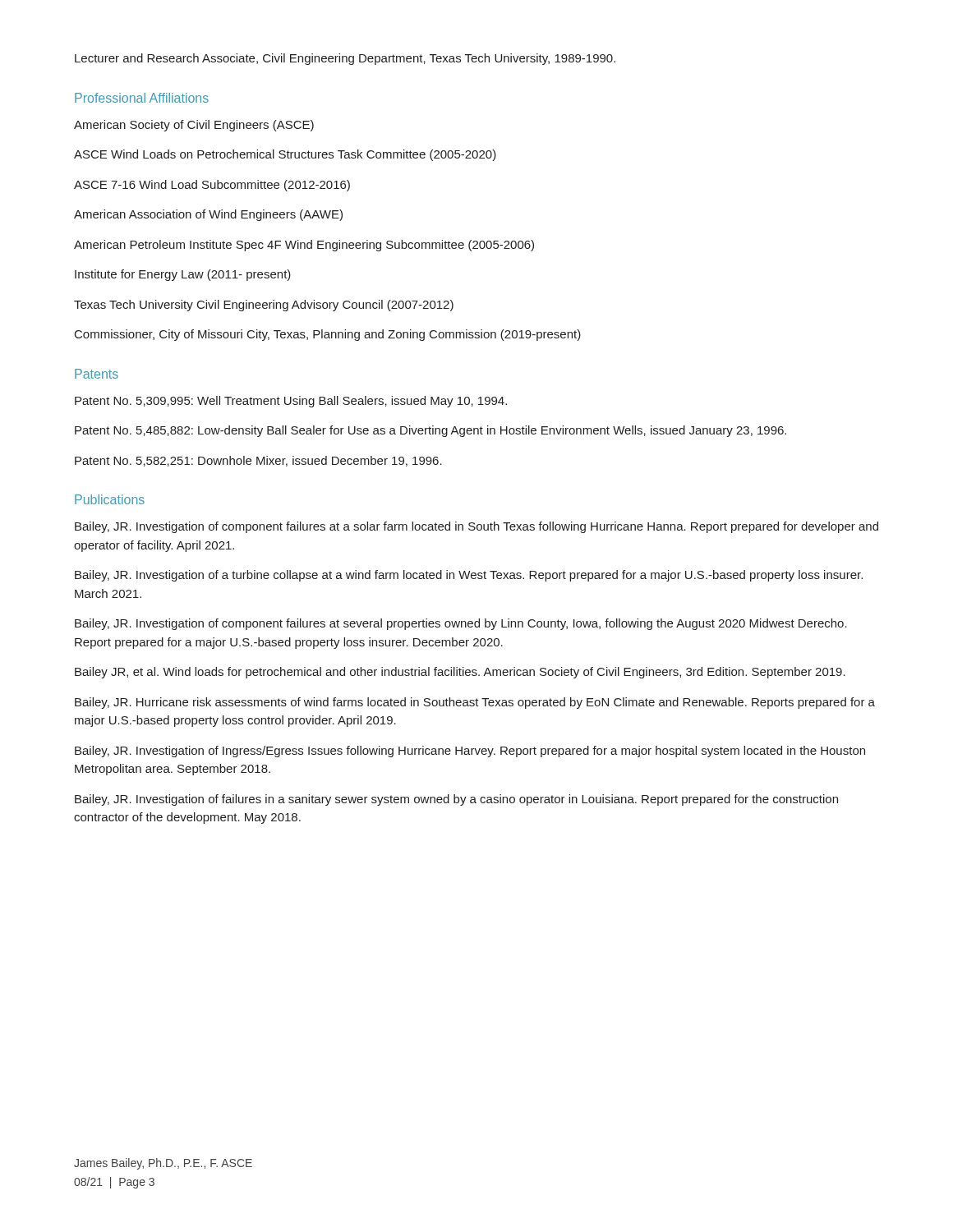The height and width of the screenshot is (1232, 953).
Task: Select the list item with the text "Bailey, JR. Investigation of a turbine collapse"
Action: click(469, 584)
